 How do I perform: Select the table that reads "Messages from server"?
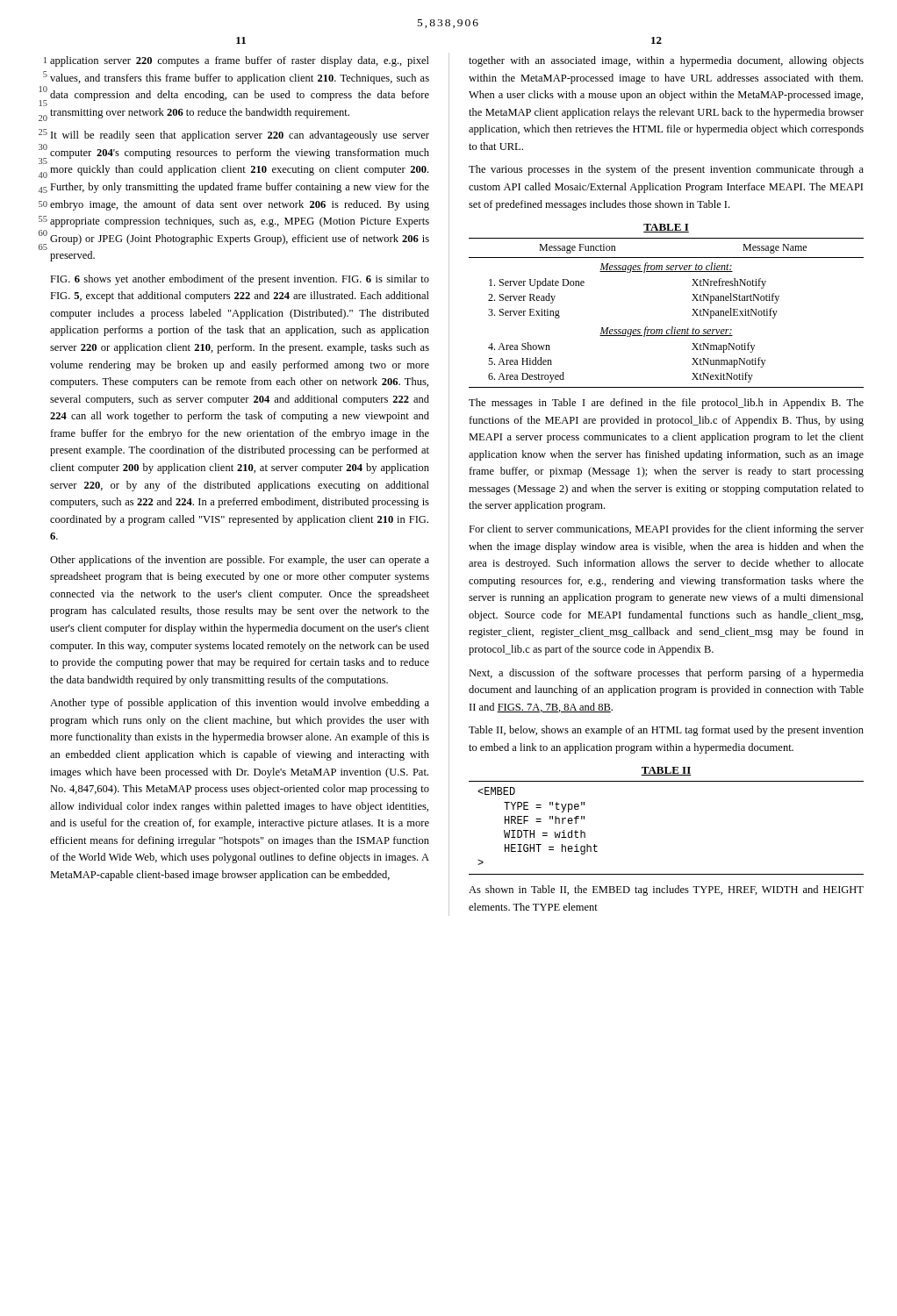coord(666,304)
